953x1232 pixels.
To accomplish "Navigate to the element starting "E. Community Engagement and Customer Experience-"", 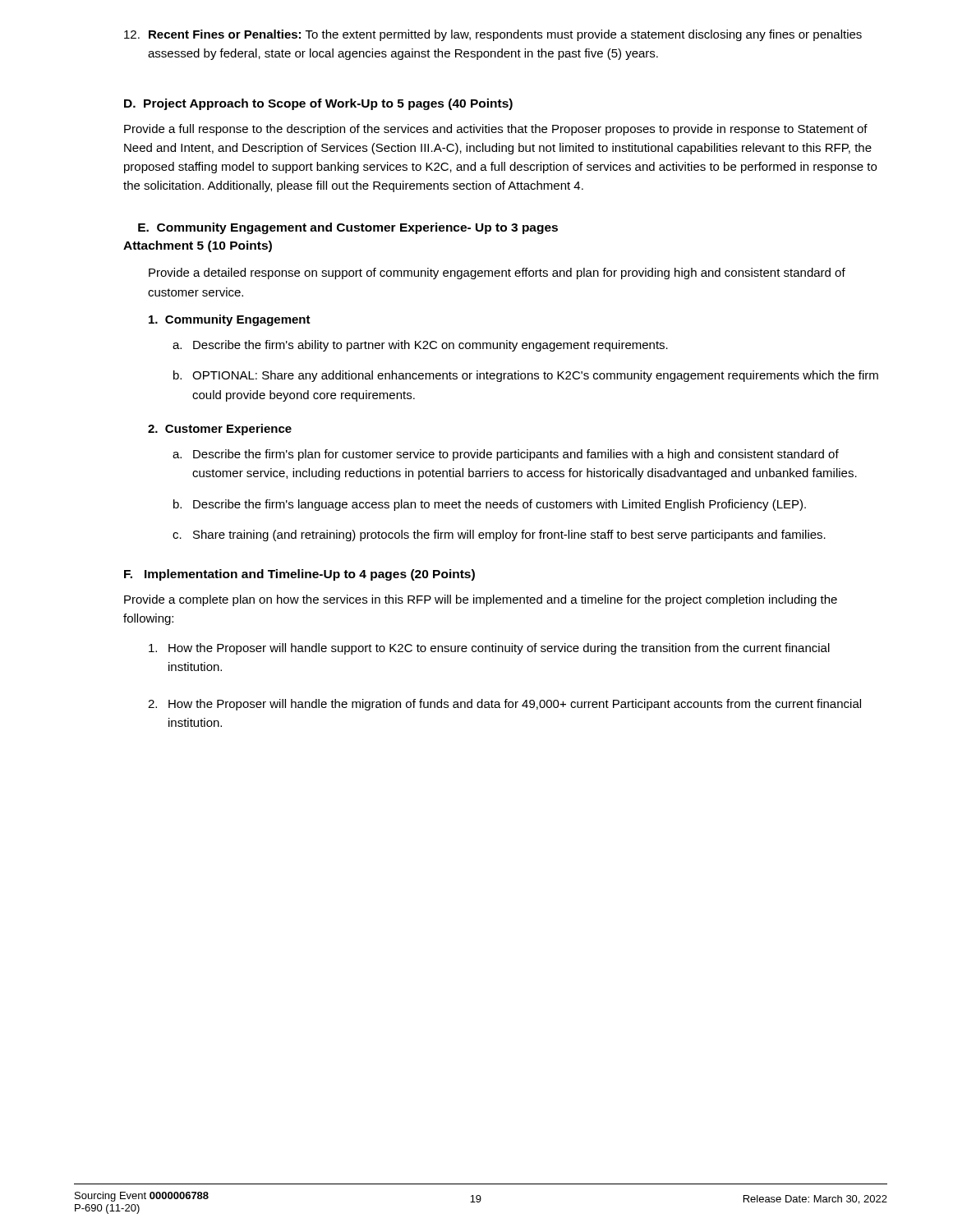I will pyautogui.click(x=341, y=236).
